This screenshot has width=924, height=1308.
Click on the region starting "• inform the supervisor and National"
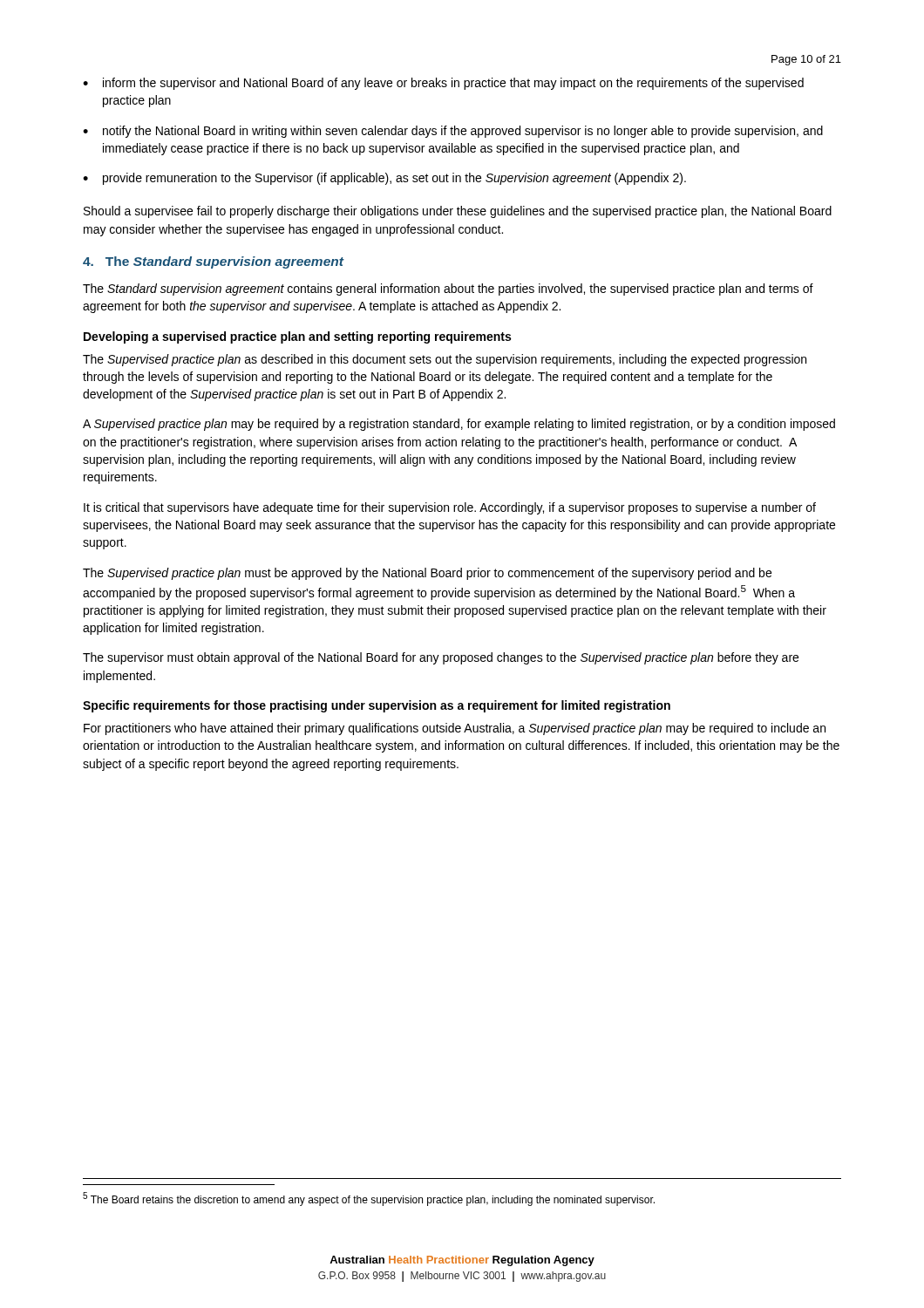(462, 92)
